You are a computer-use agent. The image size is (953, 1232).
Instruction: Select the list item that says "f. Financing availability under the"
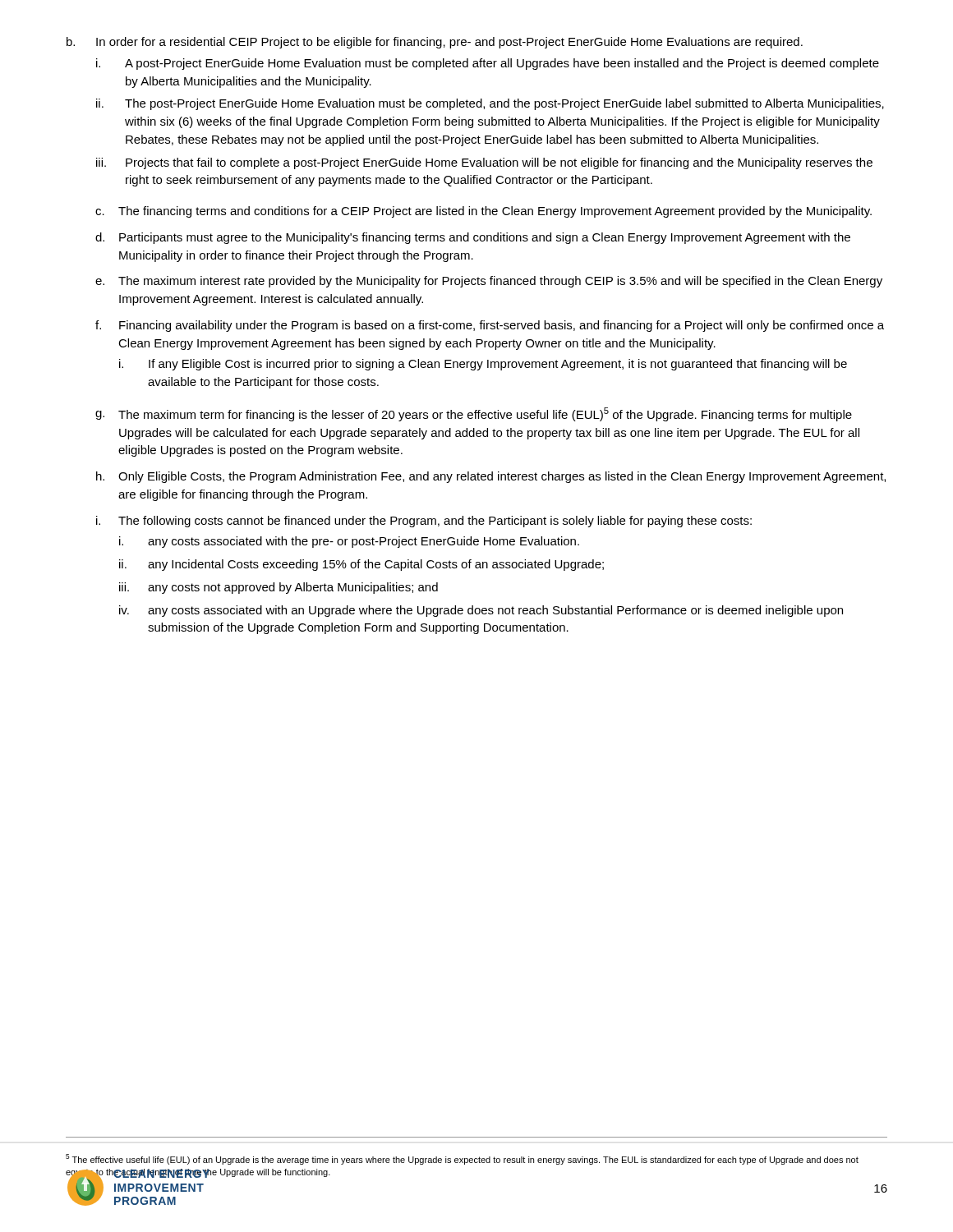click(x=491, y=356)
